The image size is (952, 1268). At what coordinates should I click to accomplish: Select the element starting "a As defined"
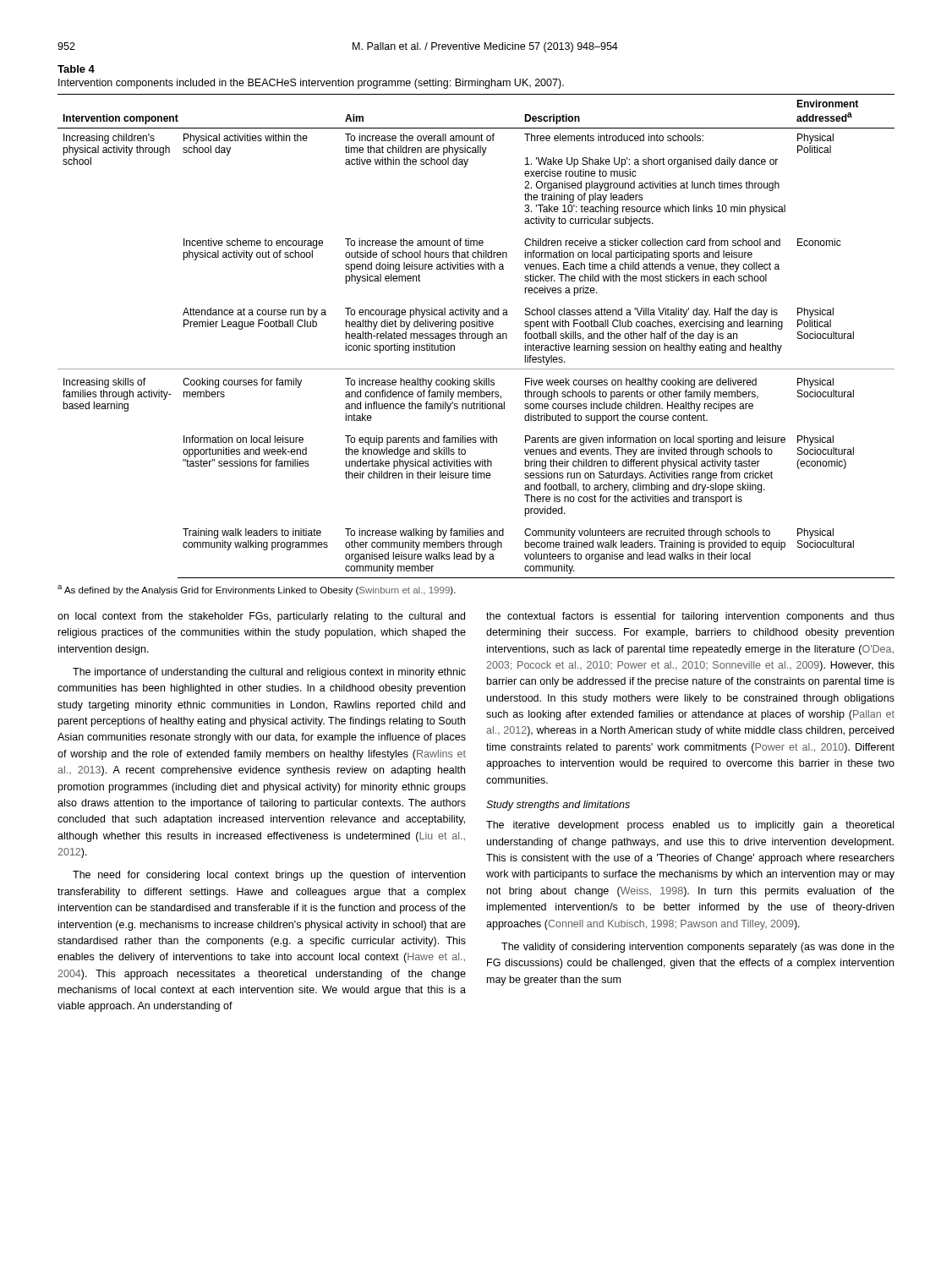(257, 588)
